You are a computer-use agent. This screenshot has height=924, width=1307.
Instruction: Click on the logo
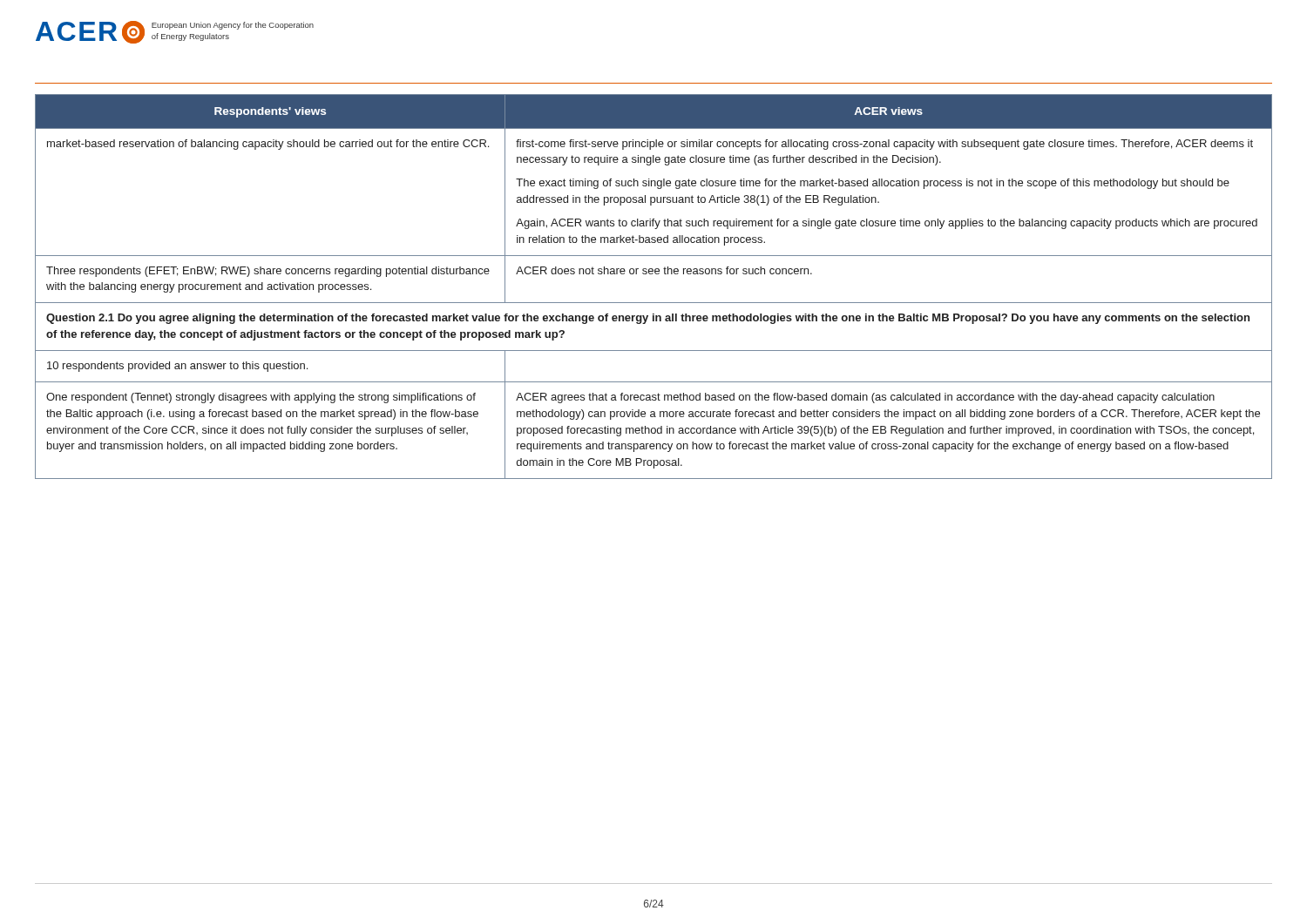tap(174, 32)
